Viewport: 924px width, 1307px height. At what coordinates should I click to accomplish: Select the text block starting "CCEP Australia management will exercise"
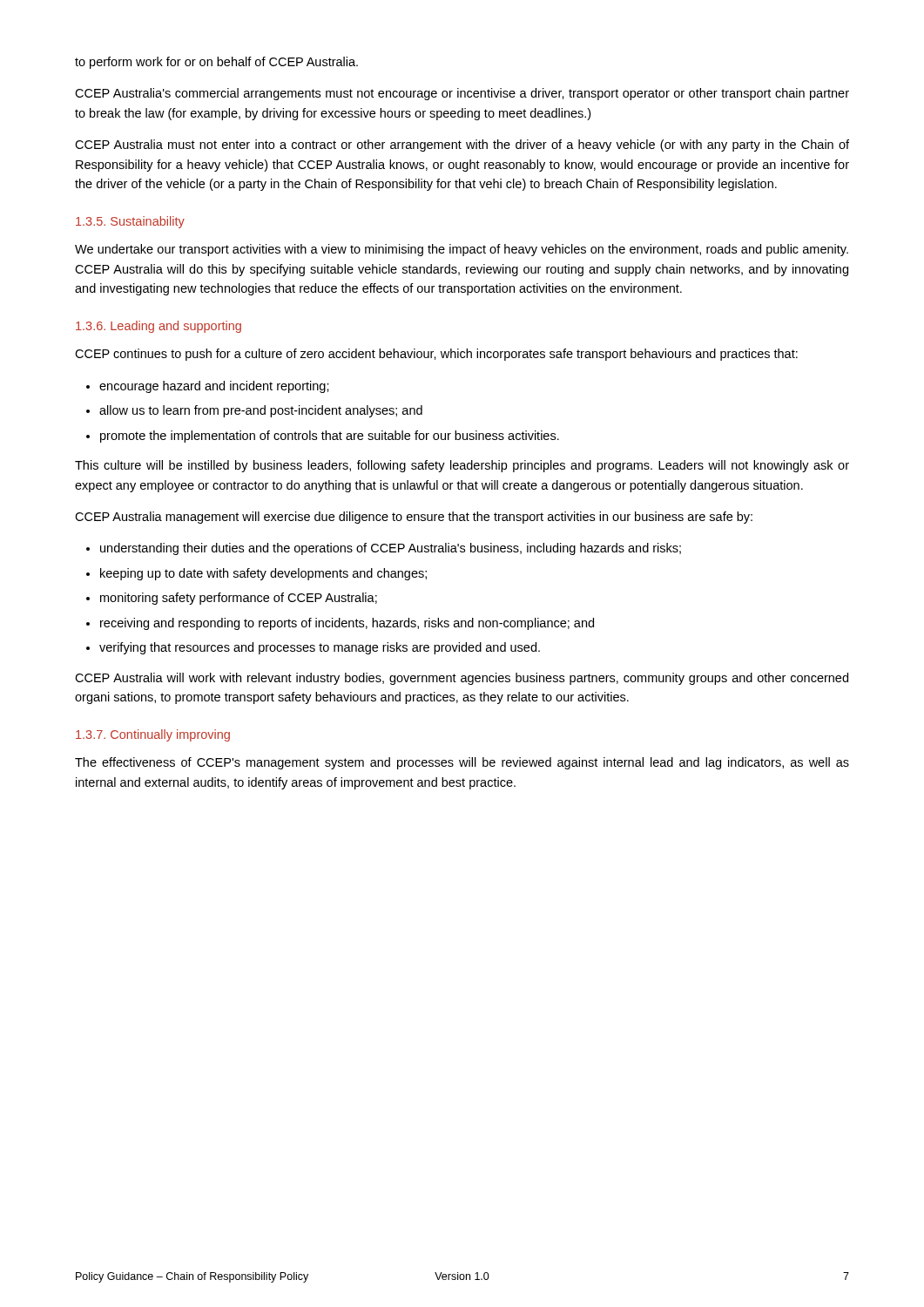[462, 517]
